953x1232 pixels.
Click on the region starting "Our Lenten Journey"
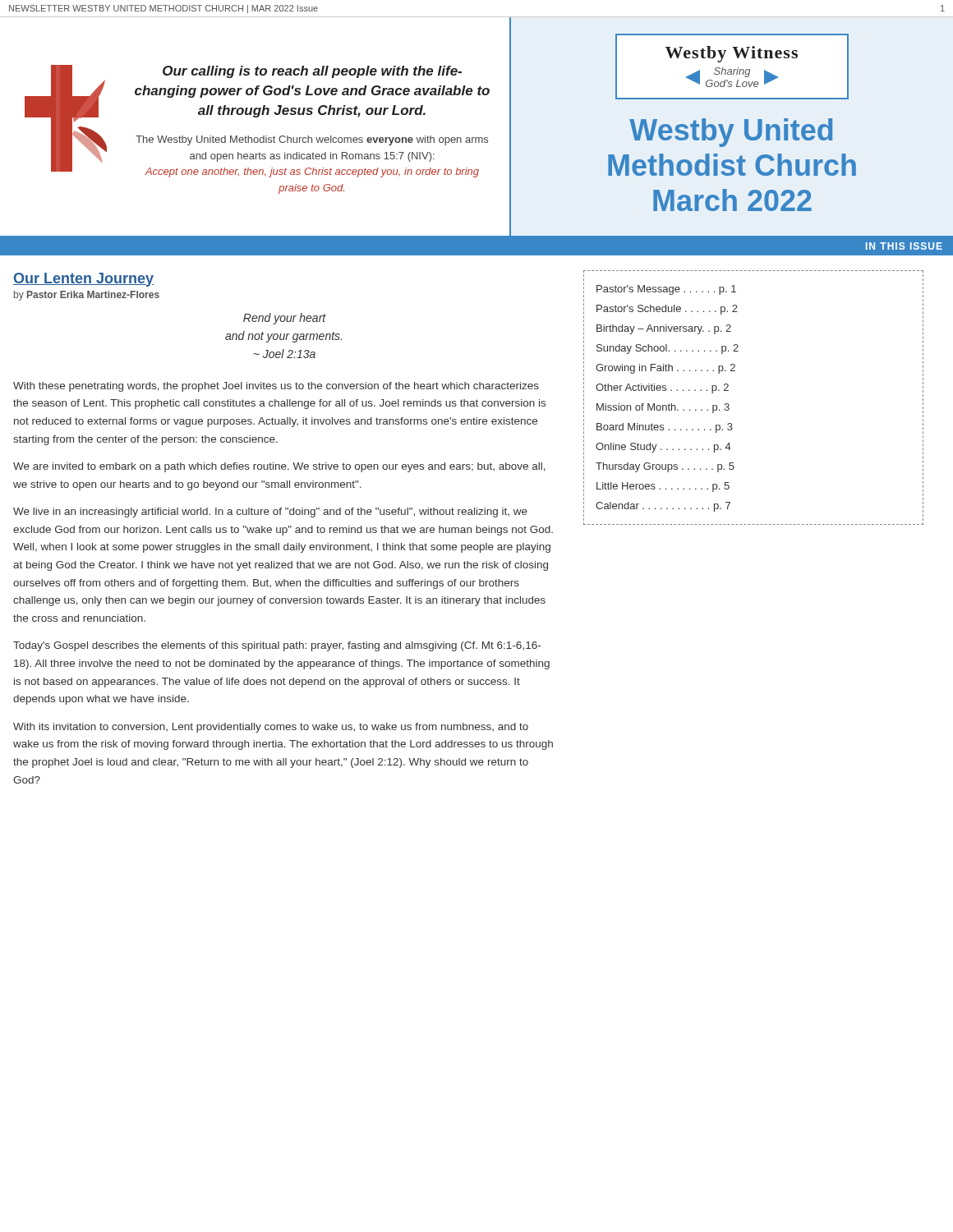tap(83, 278)
